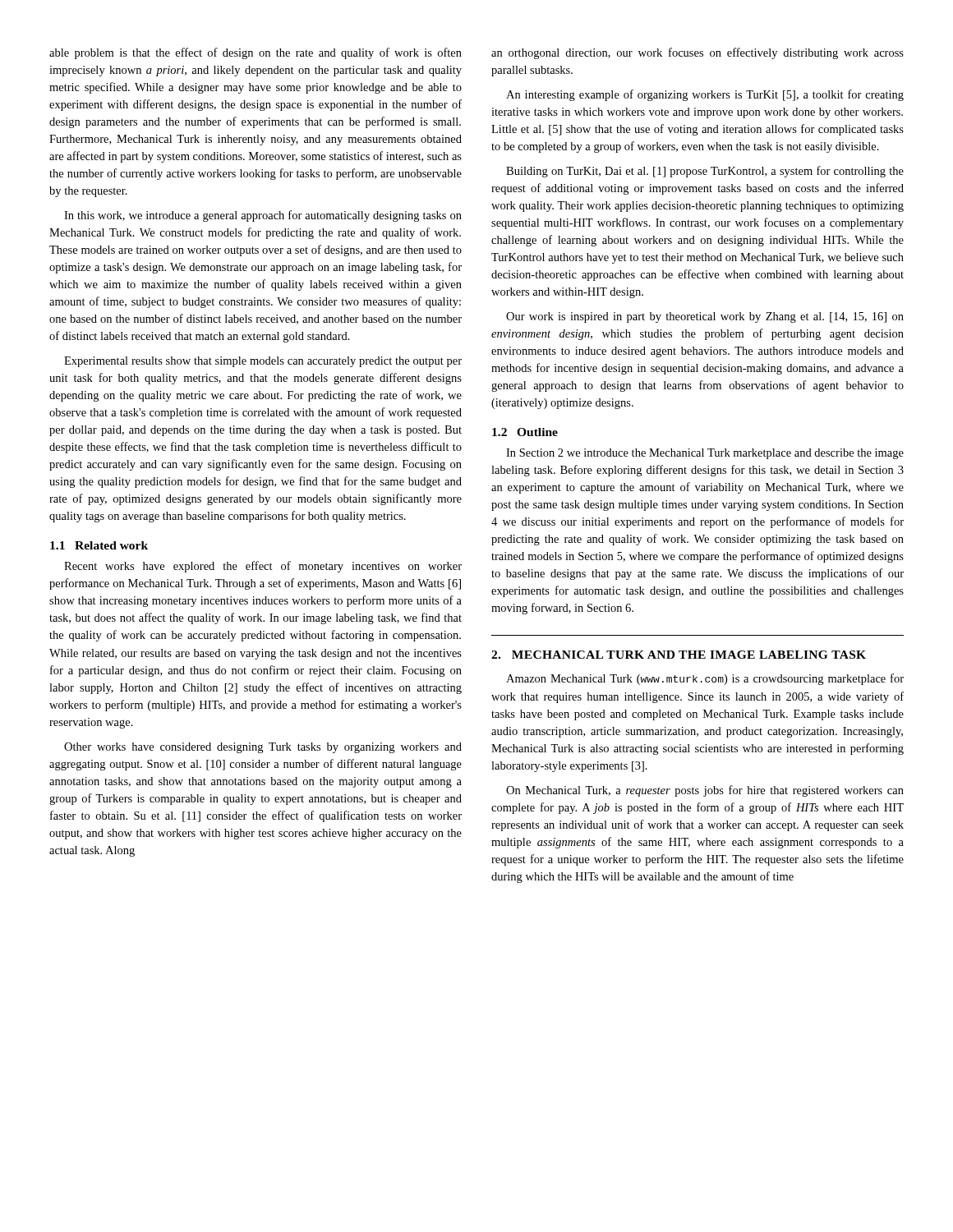The height and width of the screenshot is (1232, 953).
Task: Click on the passage starting "1.2 Outline"
Action: (x=525, y=432)
